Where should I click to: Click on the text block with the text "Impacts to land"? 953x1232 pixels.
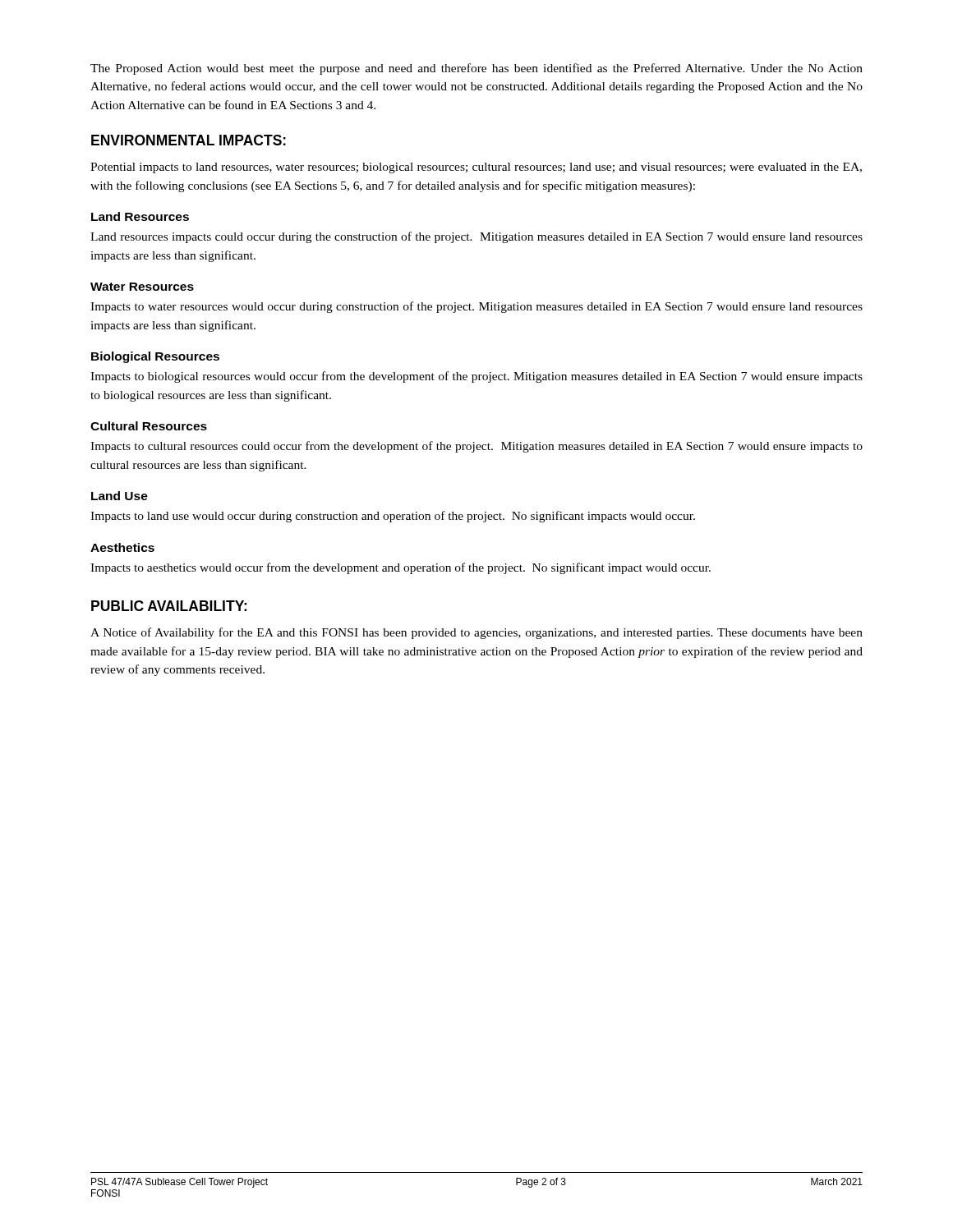476,516
